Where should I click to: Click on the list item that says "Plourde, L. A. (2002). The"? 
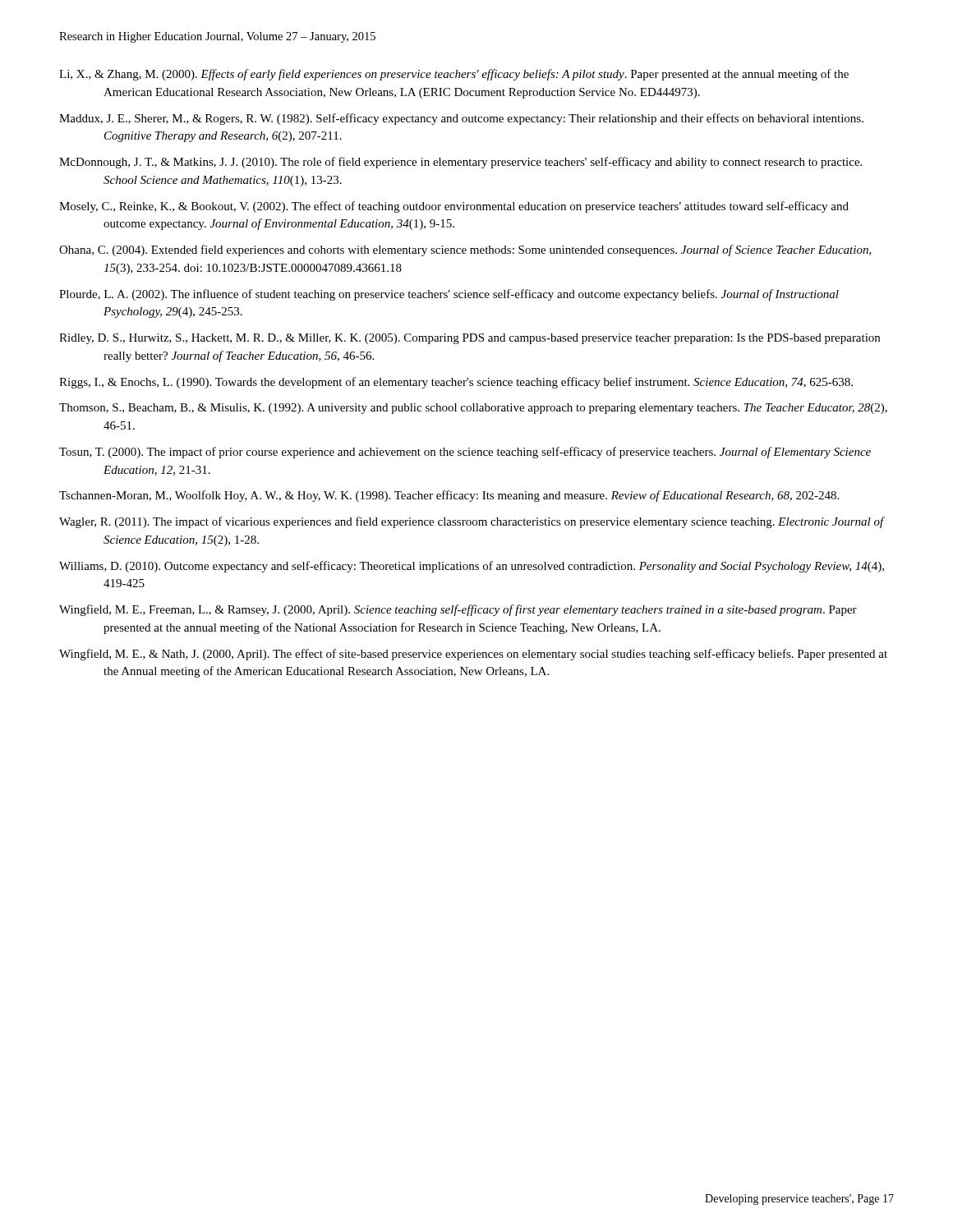pos(449,303)
